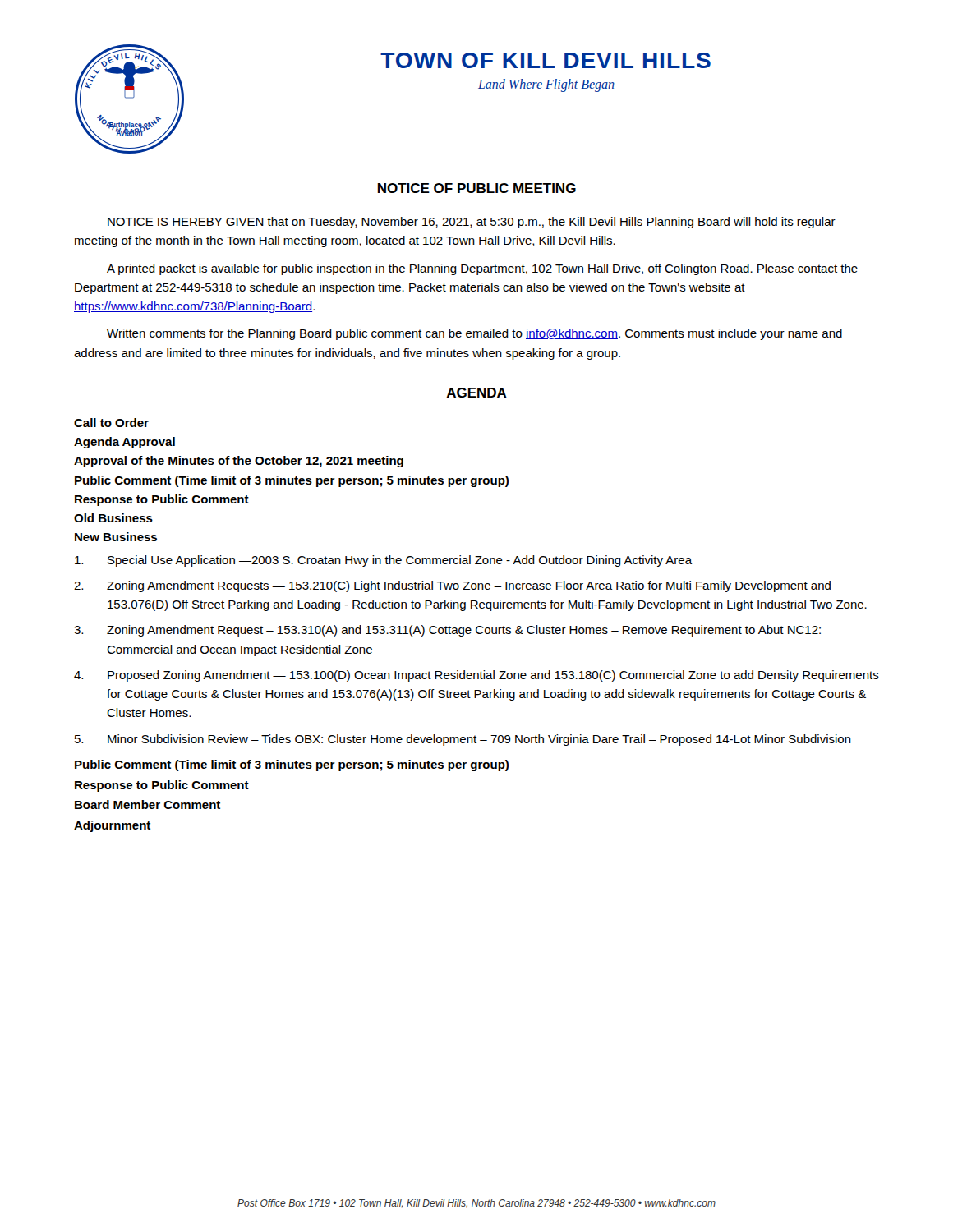Click on the region starting "TOWN OF KILL DEVIL HILLS"
953x1232 pixels.
point(546,60)
